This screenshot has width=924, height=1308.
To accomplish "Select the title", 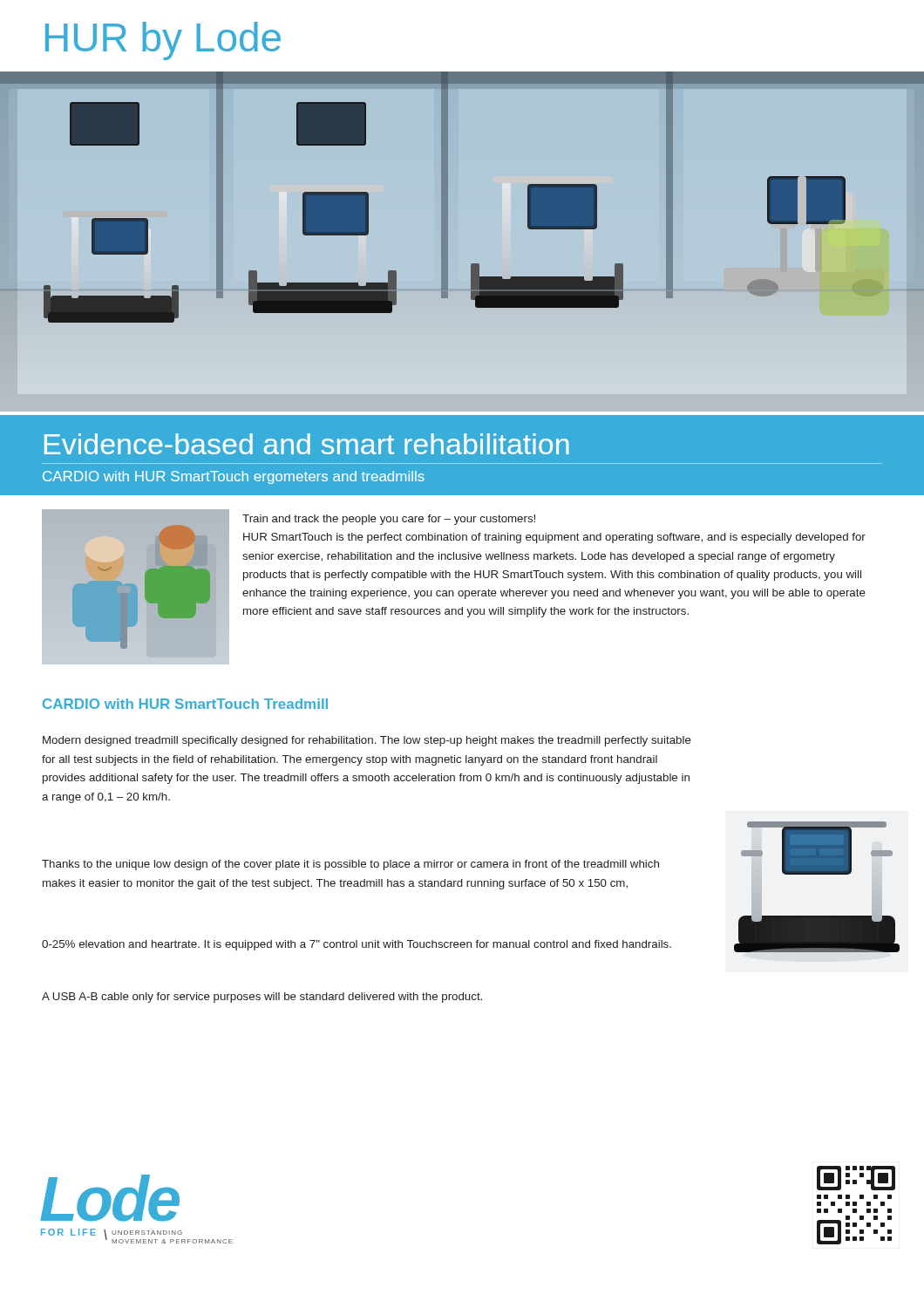I will pos(162,38).
